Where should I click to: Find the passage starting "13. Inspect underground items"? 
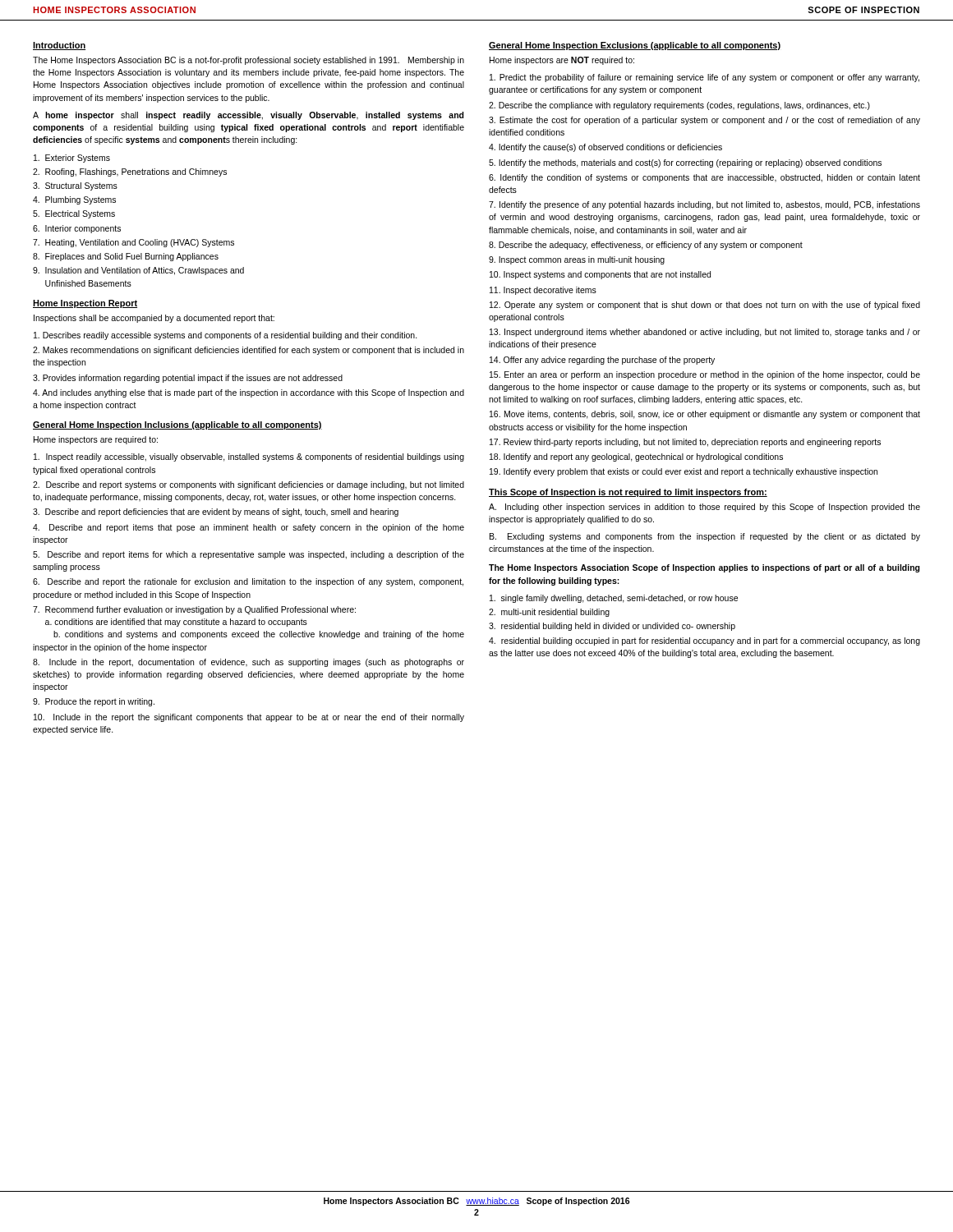704,338
